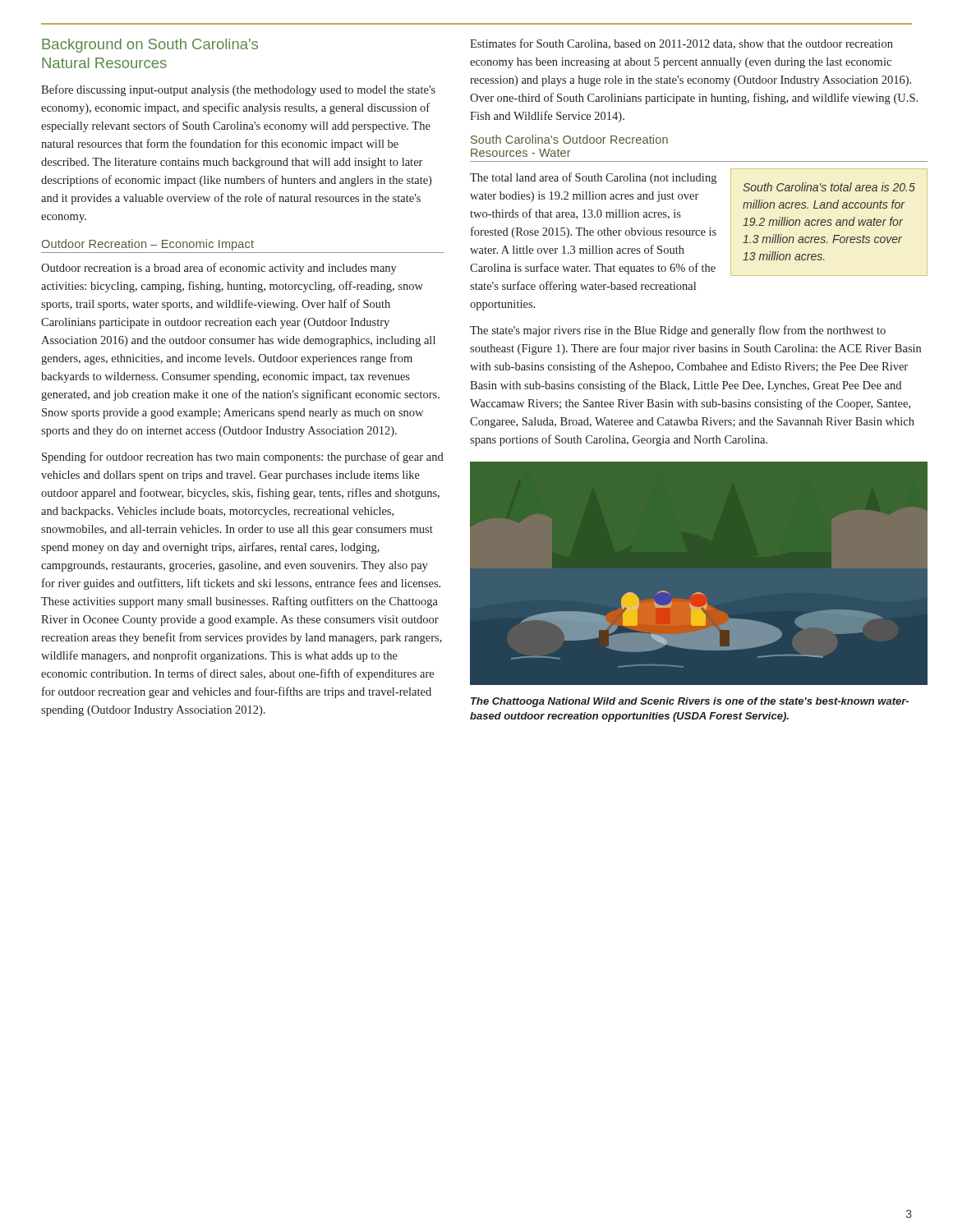Viewport: 953px width, 1232px height.
Task: Select the section header that says "Outdoor Recreation – Economic Impact"
Action: 242,245
